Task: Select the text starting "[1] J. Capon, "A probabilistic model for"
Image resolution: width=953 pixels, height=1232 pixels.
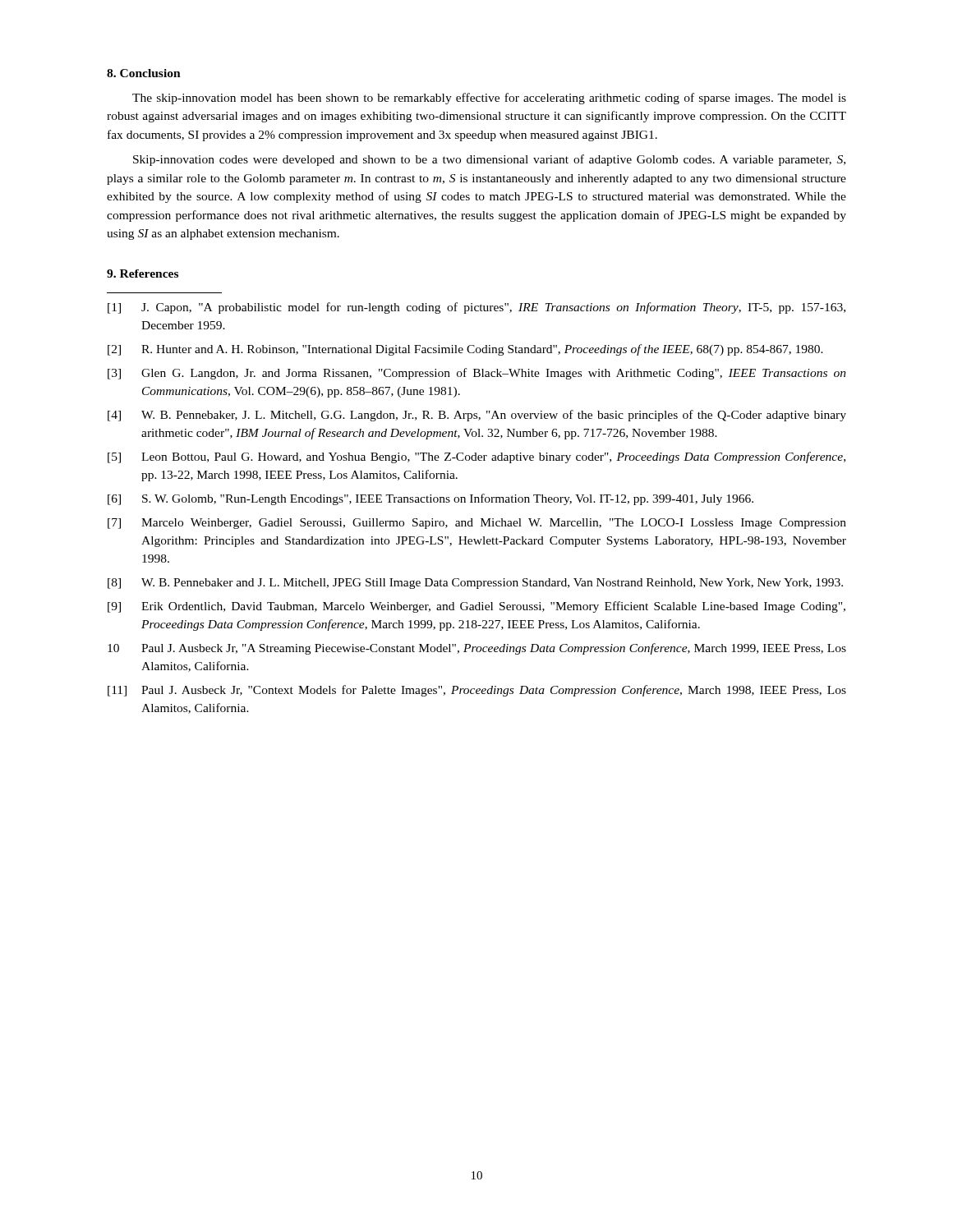Action: pos(476,316)
